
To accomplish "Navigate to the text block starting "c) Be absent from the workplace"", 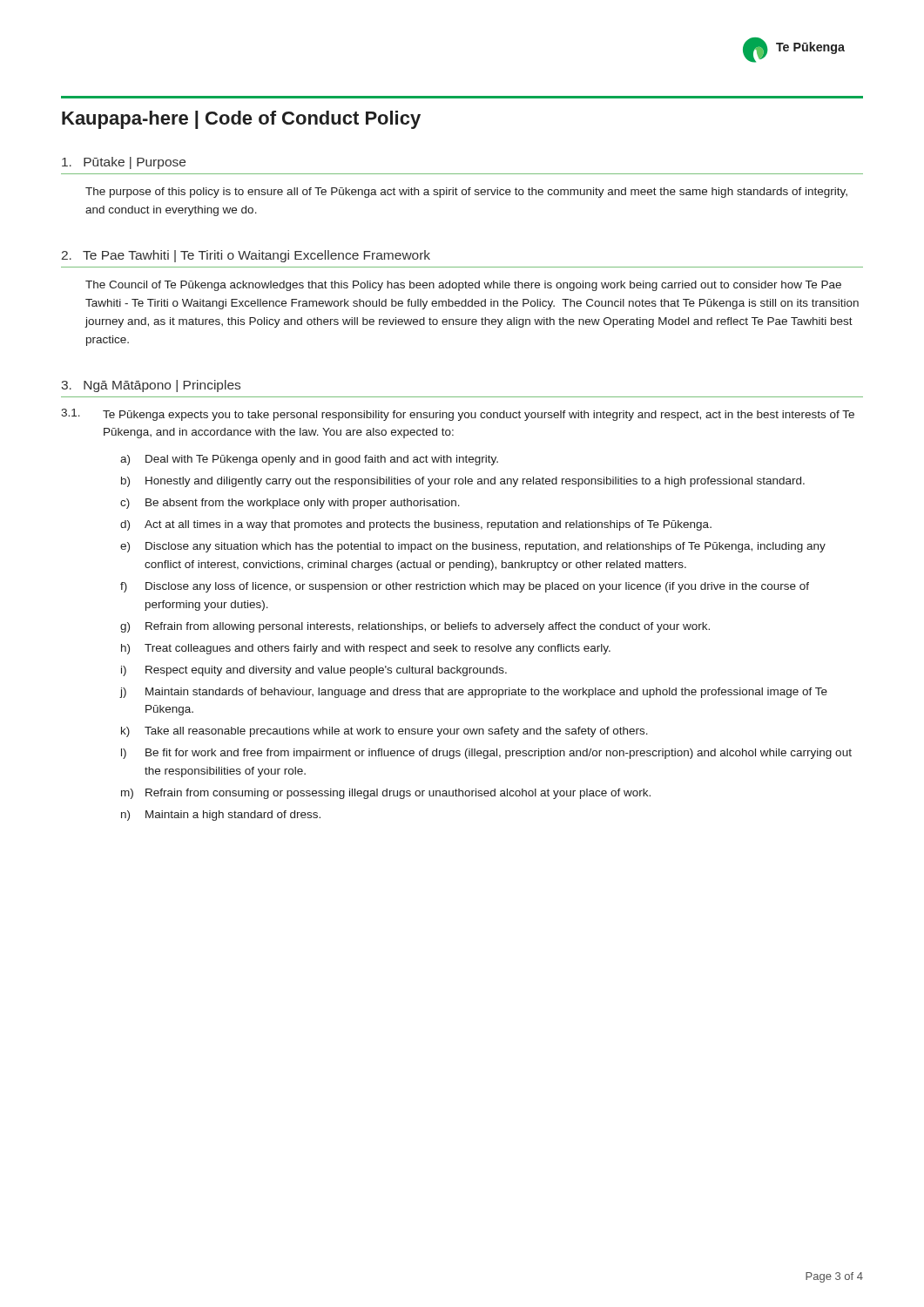I will click(x=290, y=504).
